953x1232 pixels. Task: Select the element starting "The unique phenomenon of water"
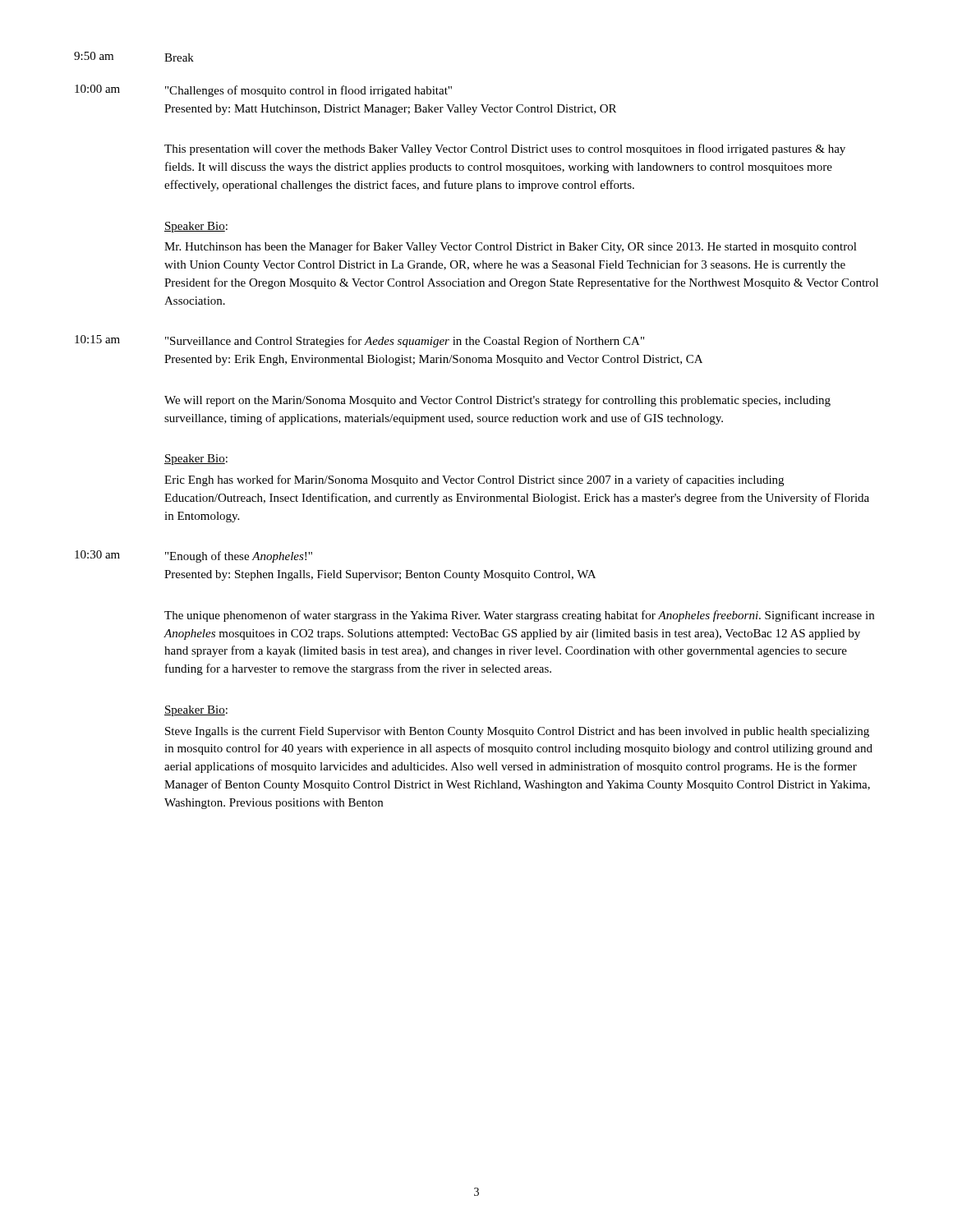[x=476, y=647]
